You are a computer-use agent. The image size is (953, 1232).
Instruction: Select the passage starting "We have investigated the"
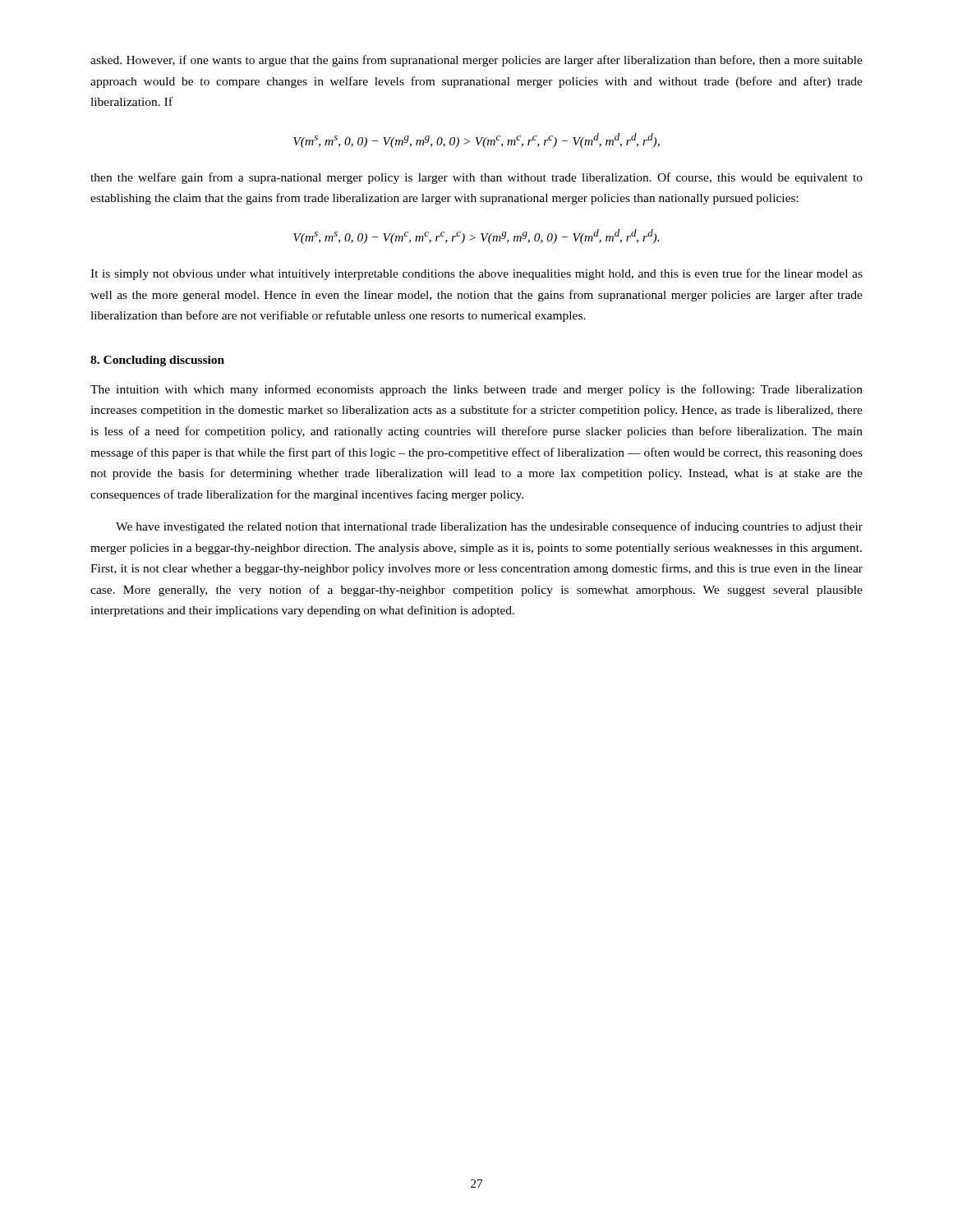point(476,568)
